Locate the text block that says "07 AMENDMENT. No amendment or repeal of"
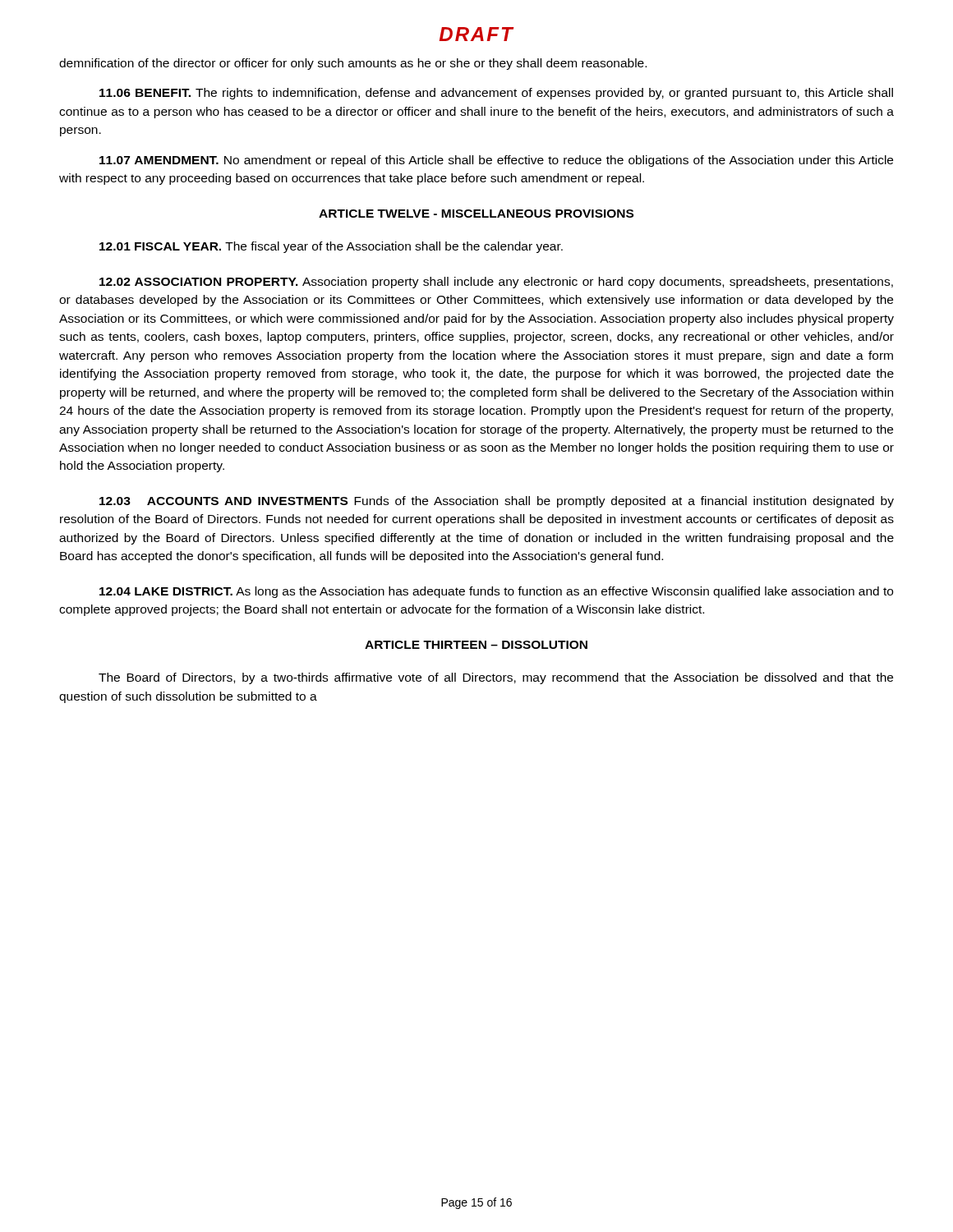Viewport: 953px width, 1232px height. click(476, 169)
